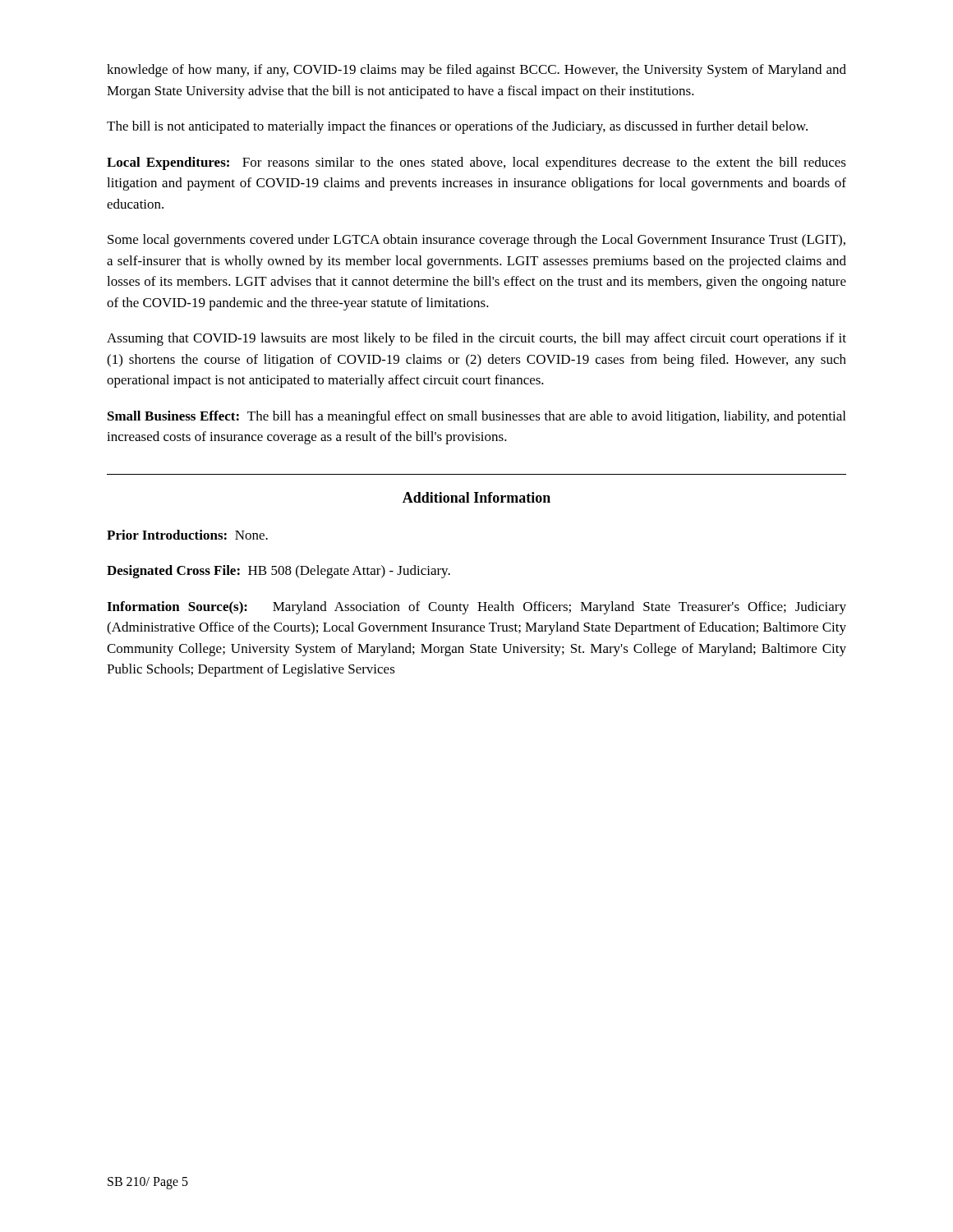Click on the text with the text "Prior Introductions: None."

[188, 535]
